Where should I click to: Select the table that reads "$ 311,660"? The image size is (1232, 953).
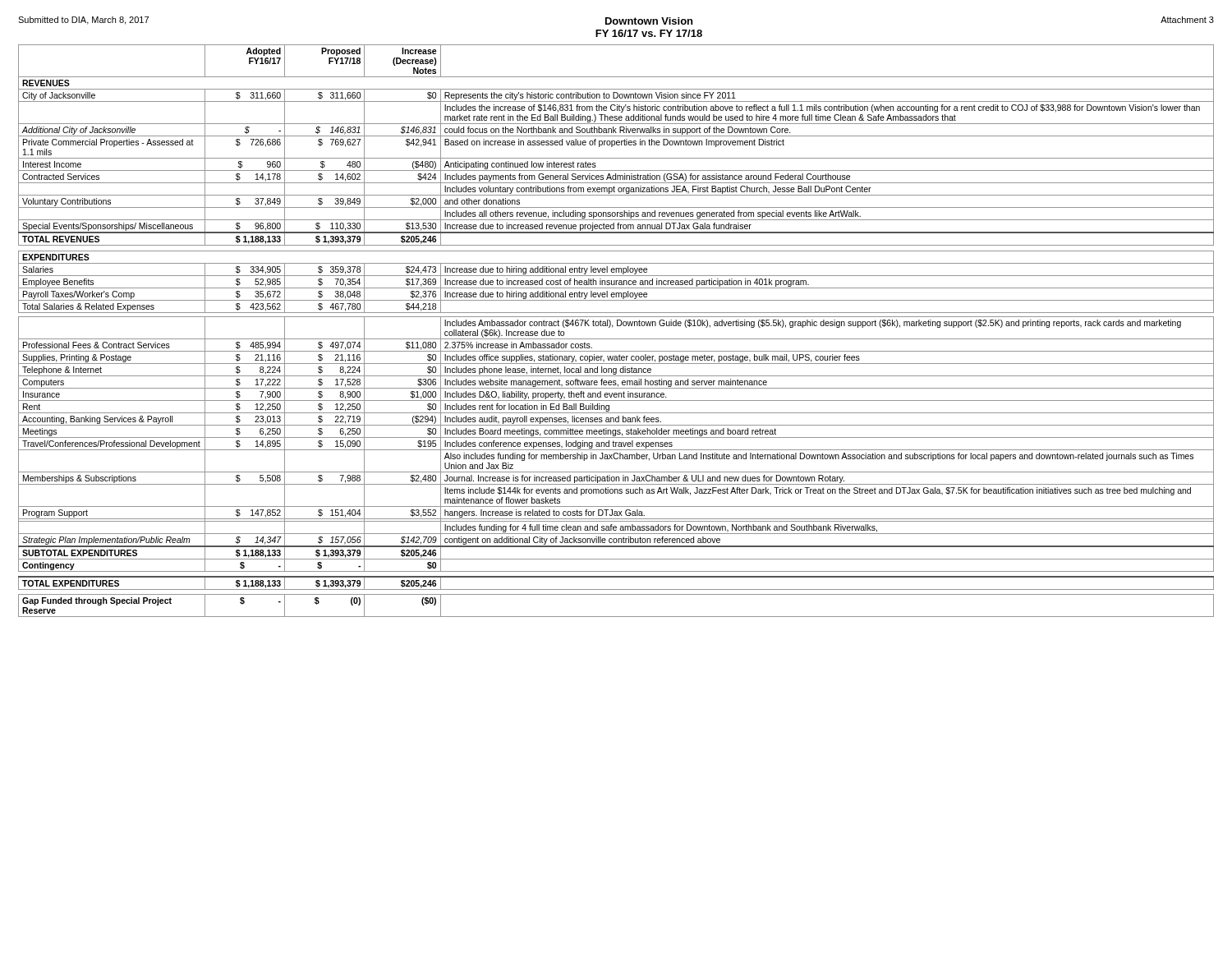click(x=616, y=331)
